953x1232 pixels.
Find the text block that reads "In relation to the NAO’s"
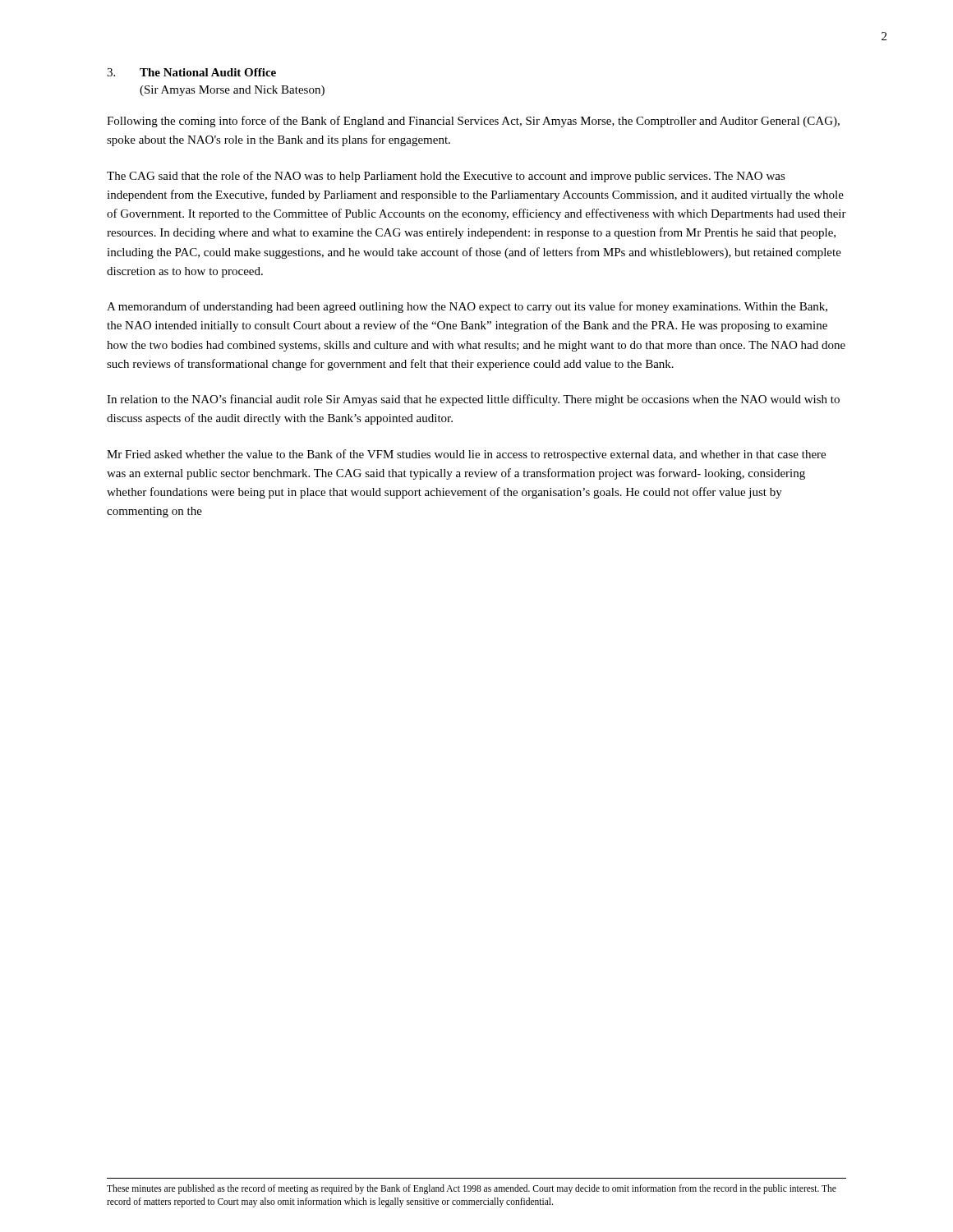473,409
